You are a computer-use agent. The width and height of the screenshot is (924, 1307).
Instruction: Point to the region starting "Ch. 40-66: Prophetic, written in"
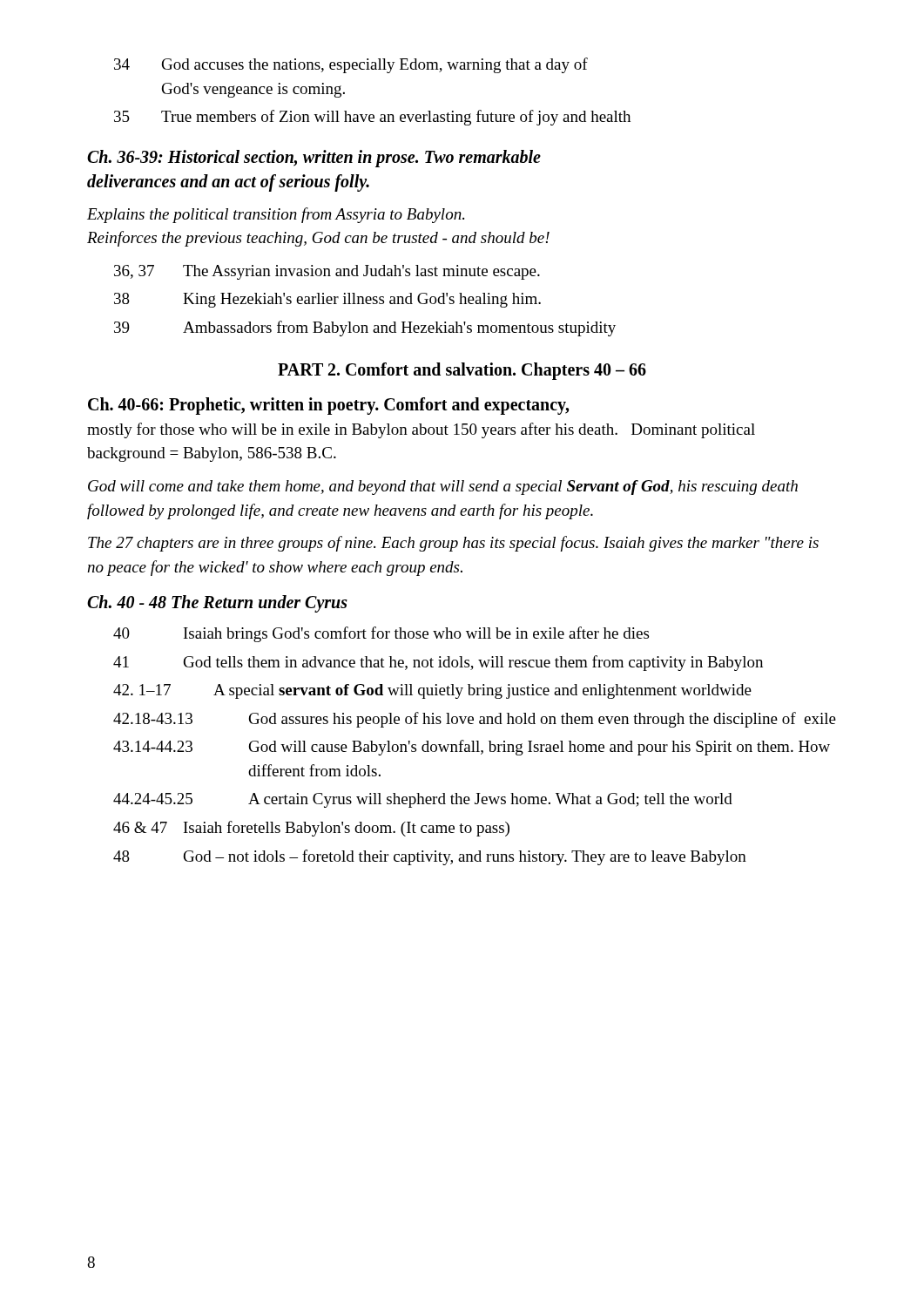click(421, 429)
